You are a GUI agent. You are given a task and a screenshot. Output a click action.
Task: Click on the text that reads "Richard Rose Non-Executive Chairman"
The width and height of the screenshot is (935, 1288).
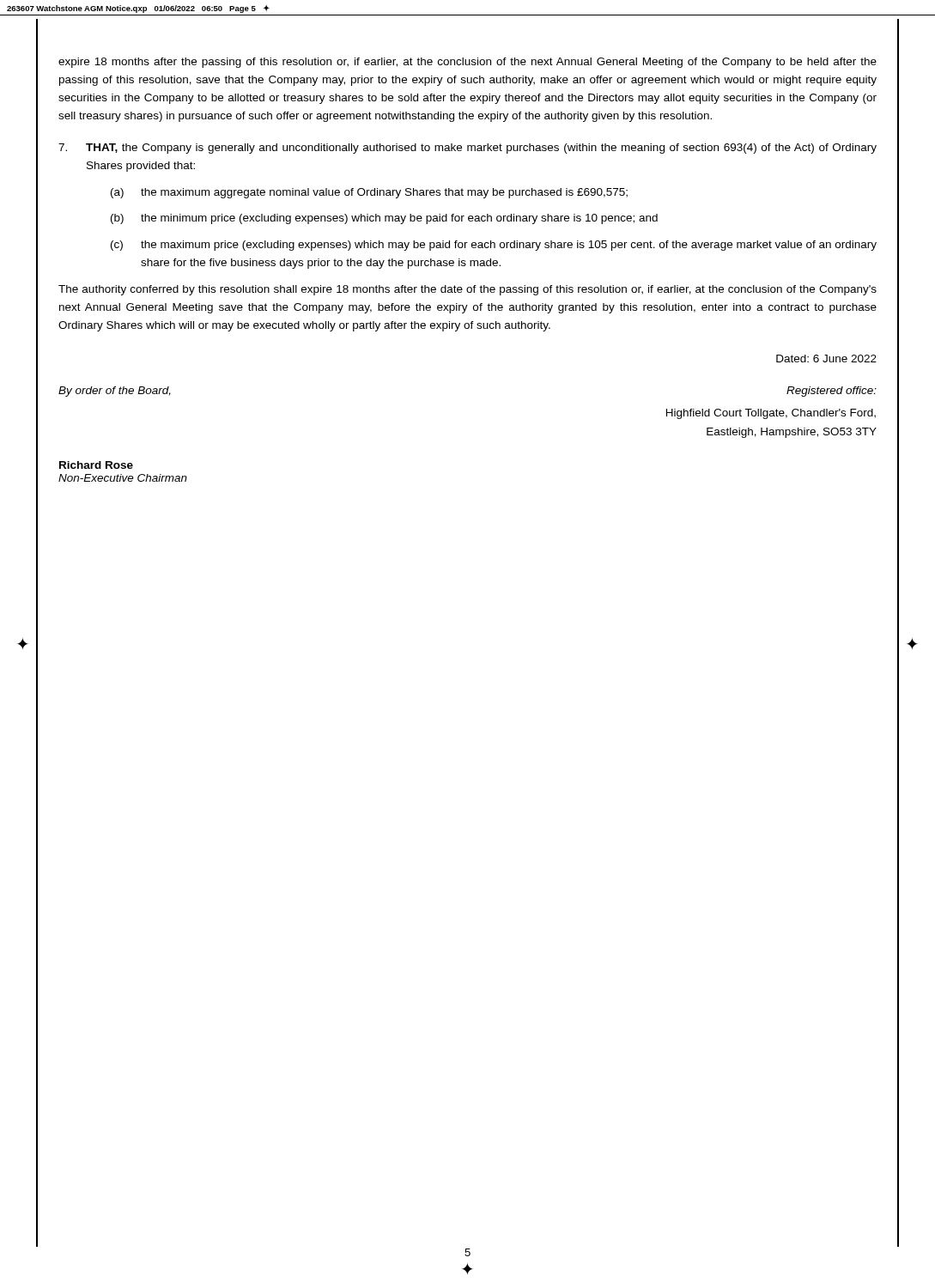pos(96,465)
